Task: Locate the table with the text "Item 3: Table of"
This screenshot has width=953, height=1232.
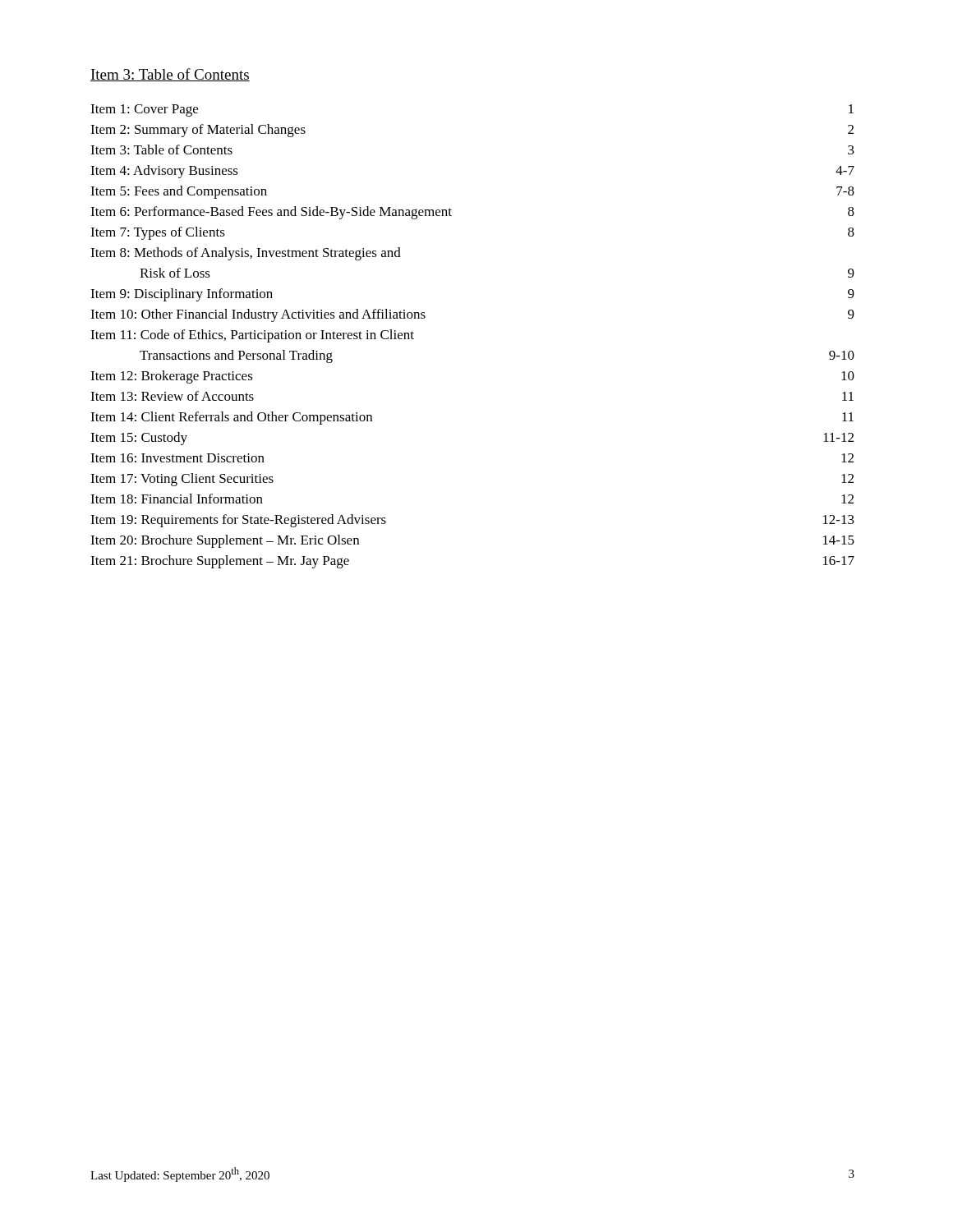Action: pos(472,335)
